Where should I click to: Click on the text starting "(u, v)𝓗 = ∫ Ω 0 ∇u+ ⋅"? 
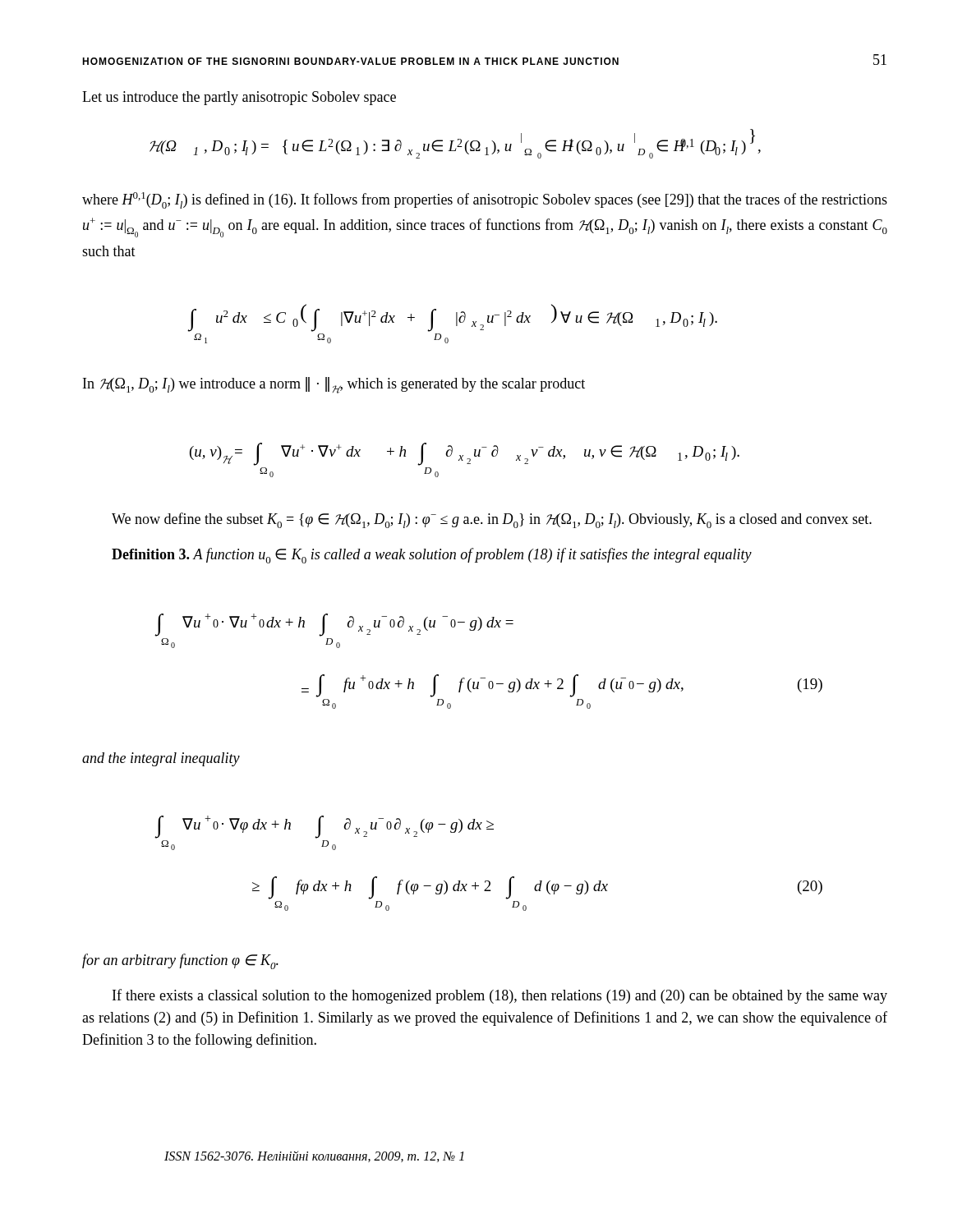[485, 452]
